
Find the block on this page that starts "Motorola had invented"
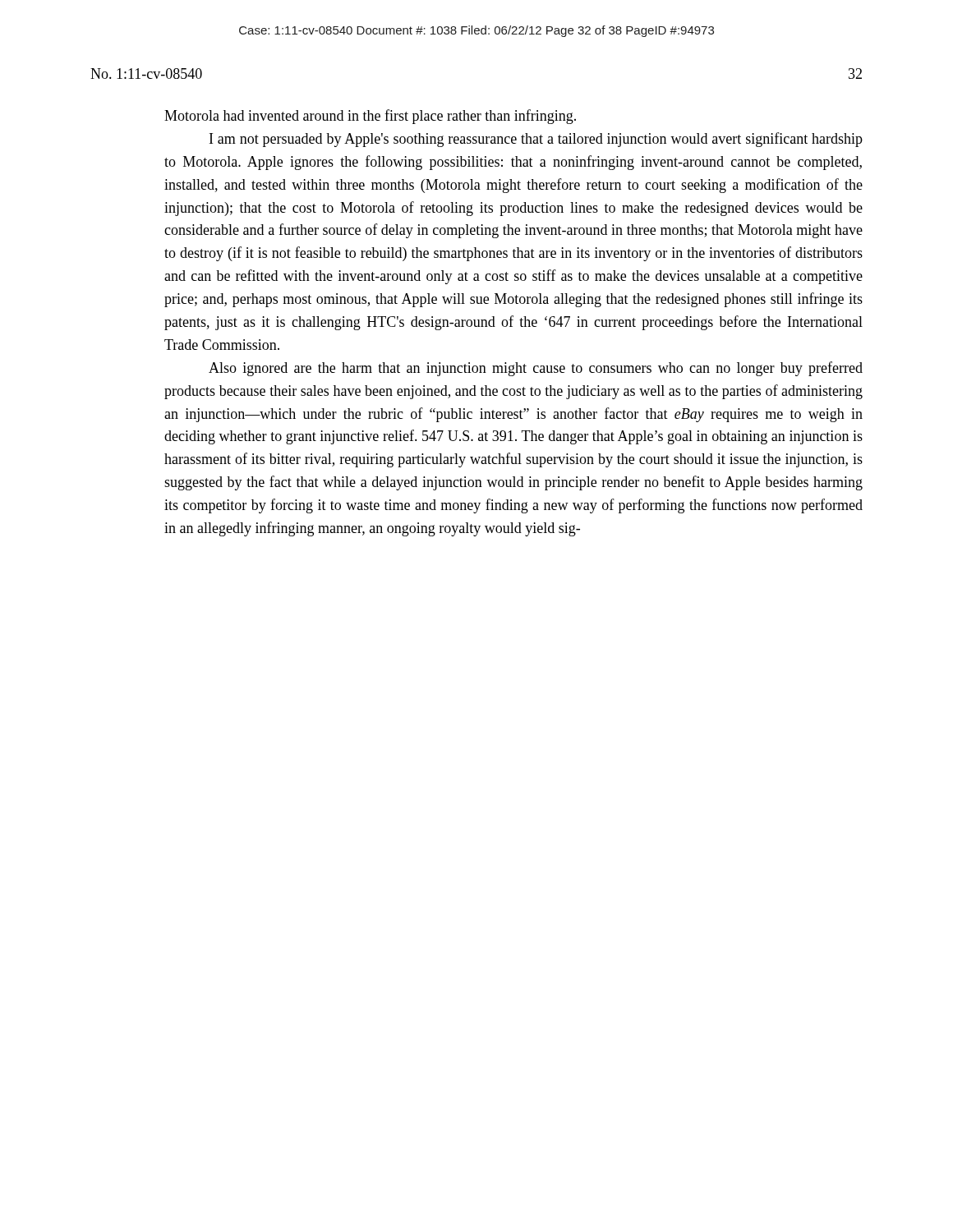coord(371,116)
